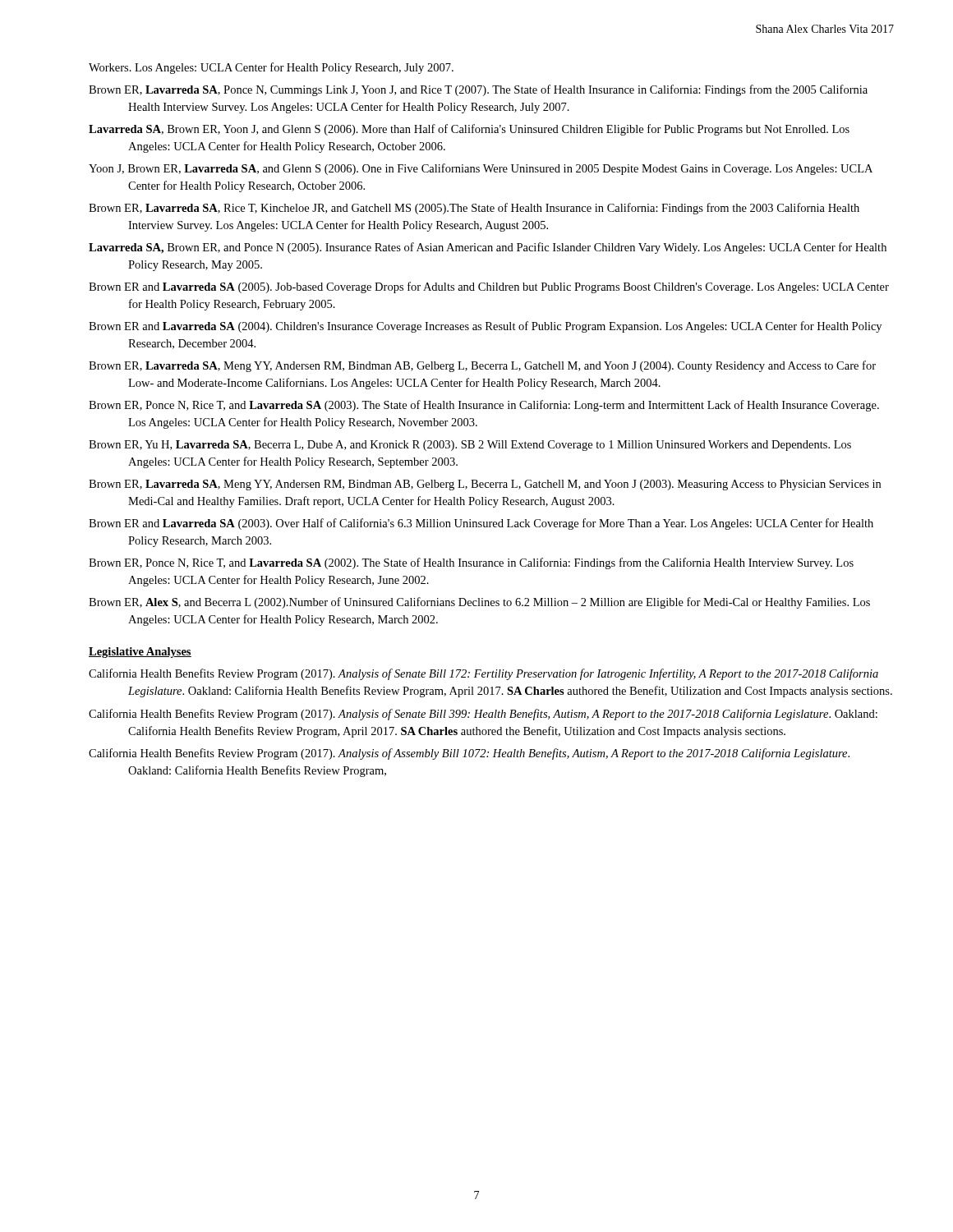
Task: Find the block on this page that starts "Workers. Los Angeles: UCLA Center for Health Policy"
Action: [271, 67]
